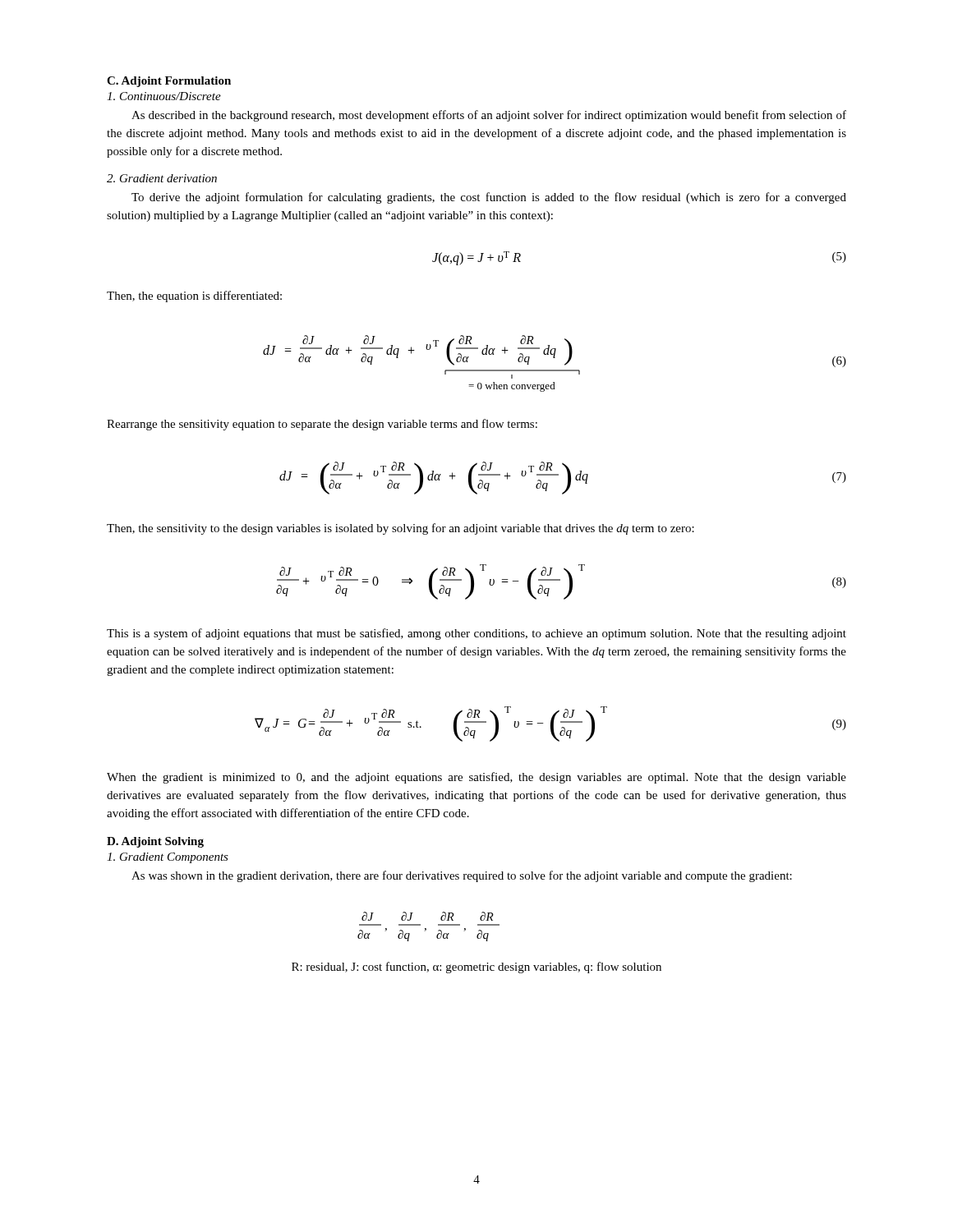This screenshot has height=1232, width=953.
Task: Select the element starting "dJ = ( ∂J ∂α +"
Action: (x=476, y=477)
